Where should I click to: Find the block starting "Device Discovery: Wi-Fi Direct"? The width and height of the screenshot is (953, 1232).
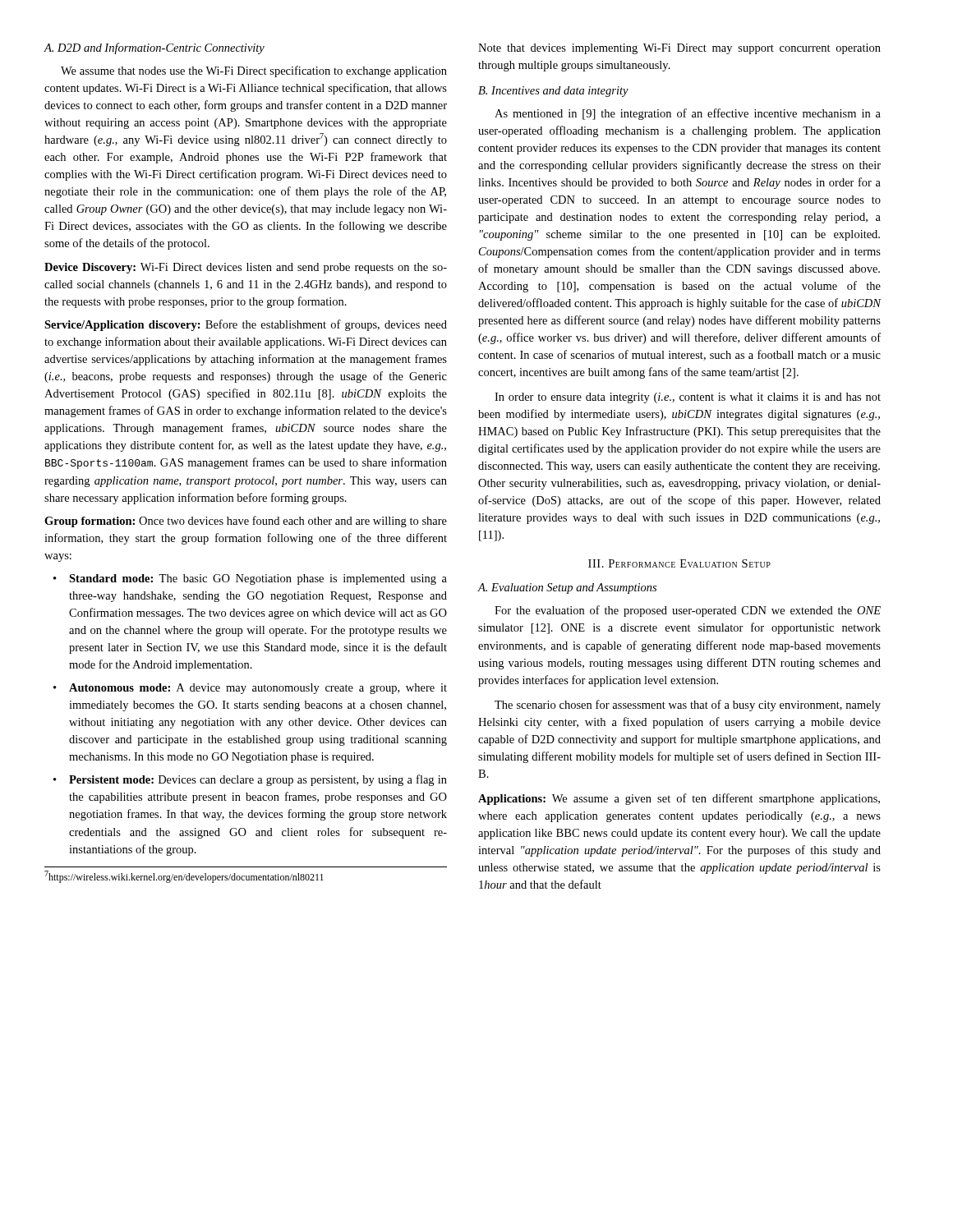point(246,284)
